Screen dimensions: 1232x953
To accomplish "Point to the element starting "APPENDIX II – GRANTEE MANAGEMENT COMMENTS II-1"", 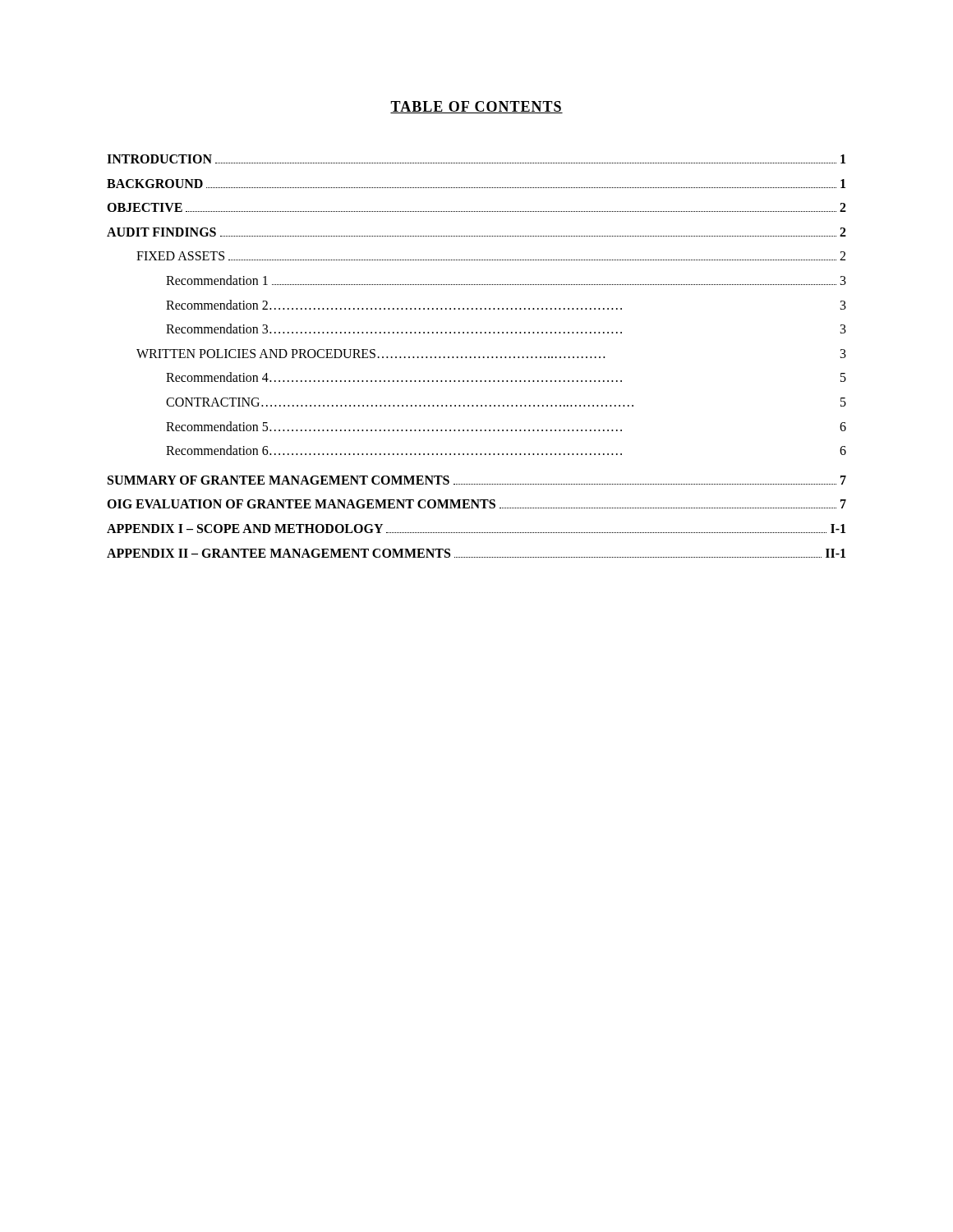I will 476,553.
